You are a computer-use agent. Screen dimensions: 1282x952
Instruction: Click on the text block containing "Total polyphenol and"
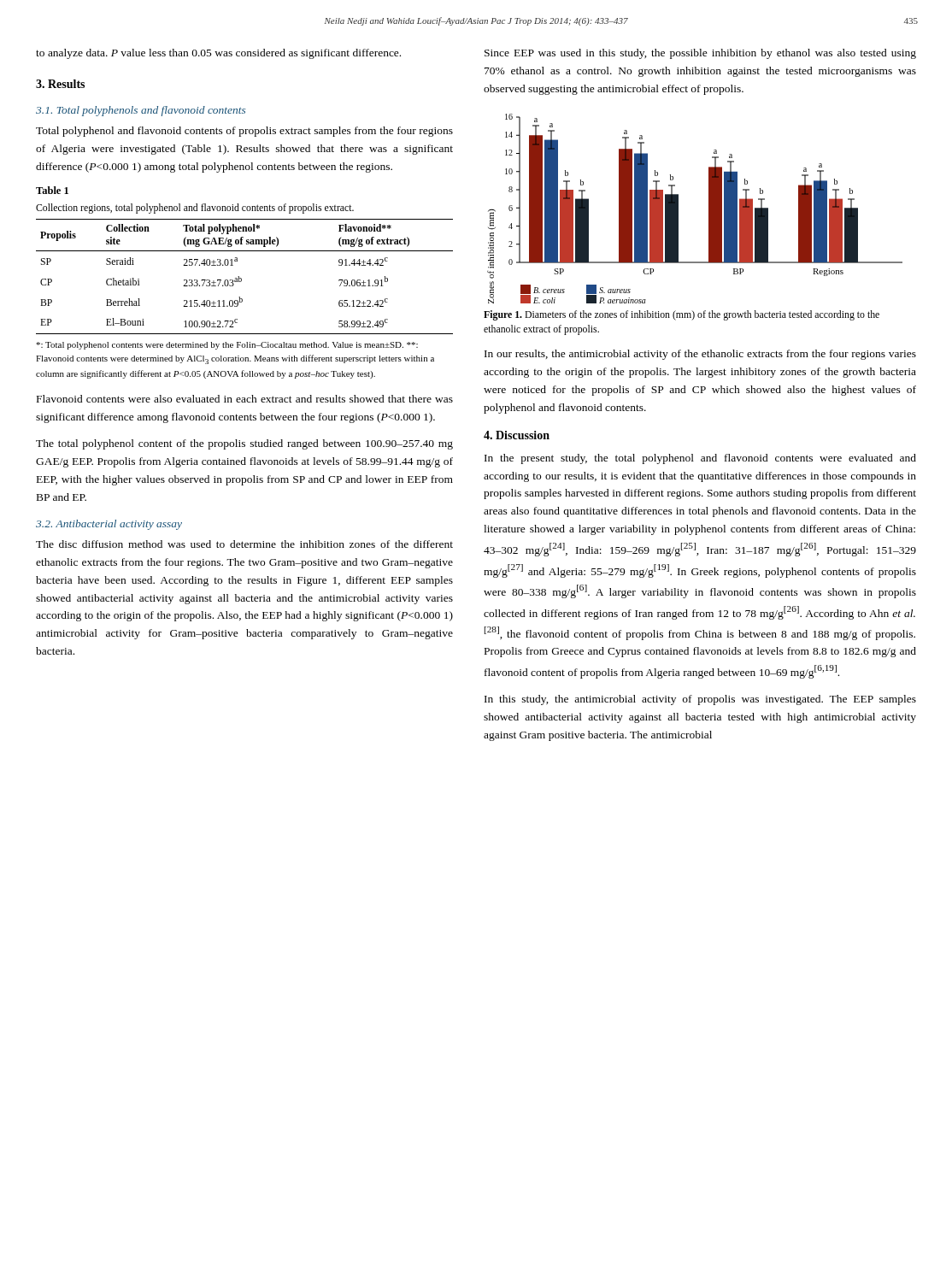click(244, 148)
